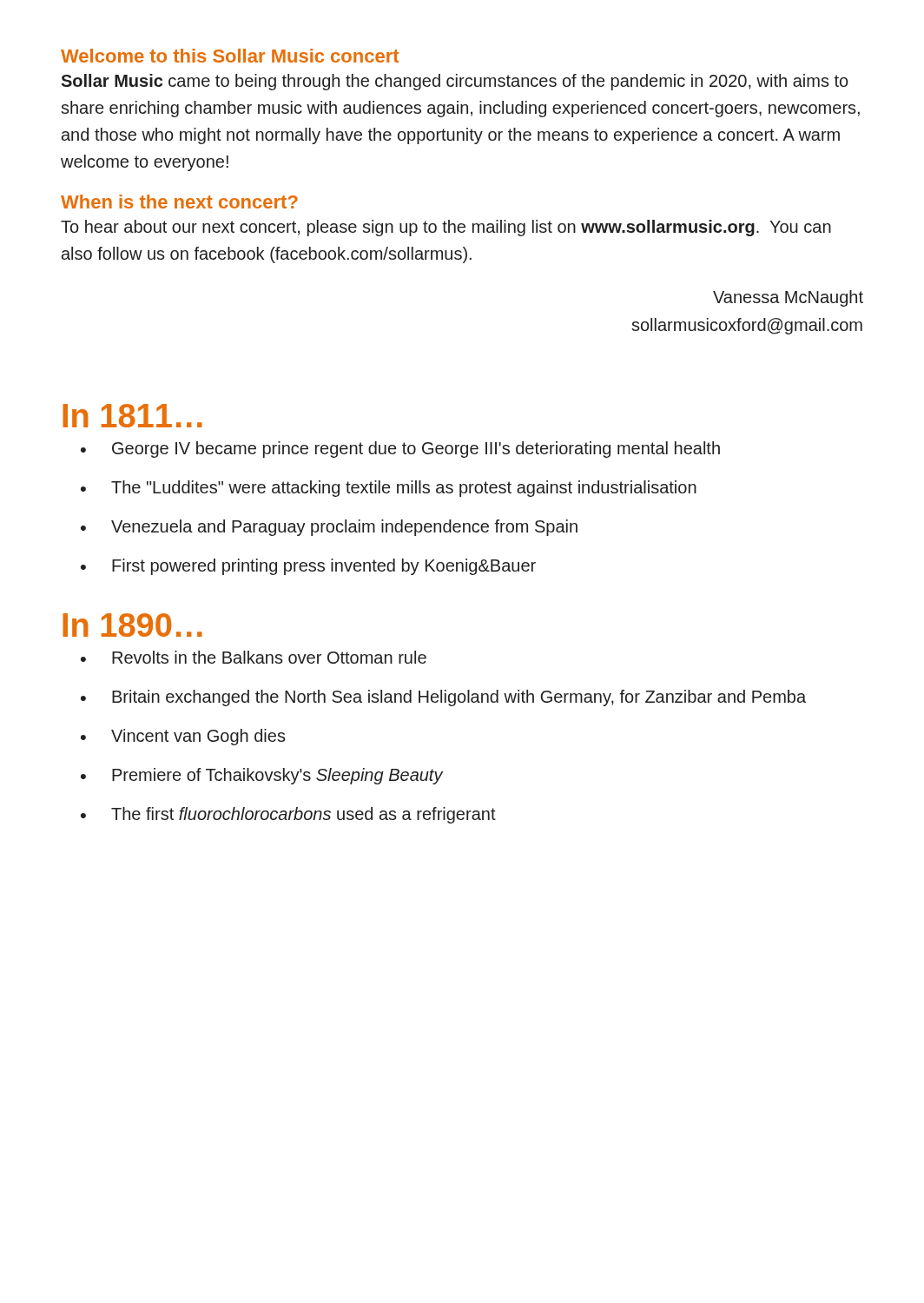Click on the element starting "• The first fluorochlorocarbons used as a"
This screenshot has height=1303, width=924.
click(472, 815)
